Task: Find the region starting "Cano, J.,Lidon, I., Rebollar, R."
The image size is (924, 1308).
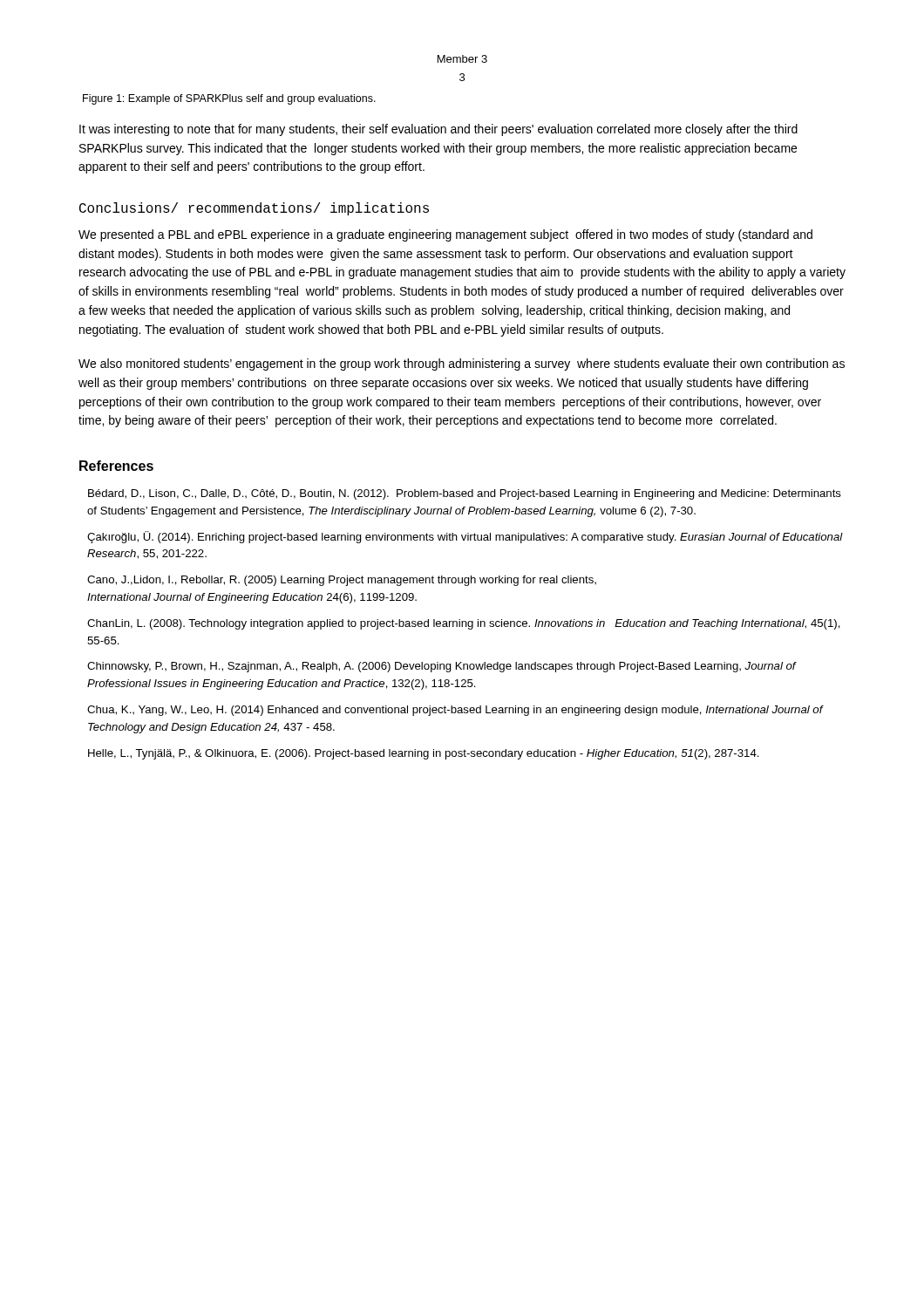Action: (x=342, y=588)
